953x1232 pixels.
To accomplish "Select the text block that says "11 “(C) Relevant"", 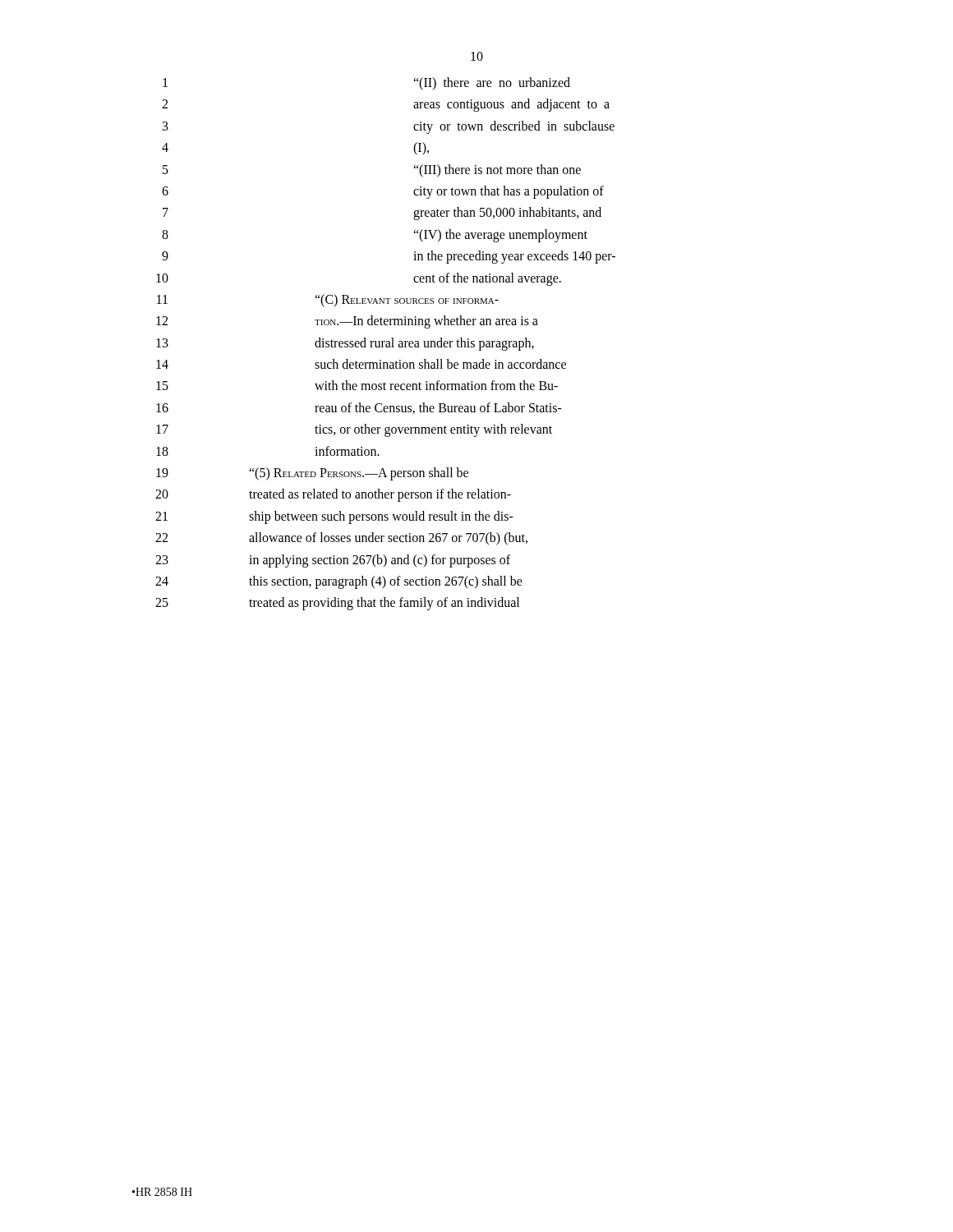I will click(x=493, y=300).
